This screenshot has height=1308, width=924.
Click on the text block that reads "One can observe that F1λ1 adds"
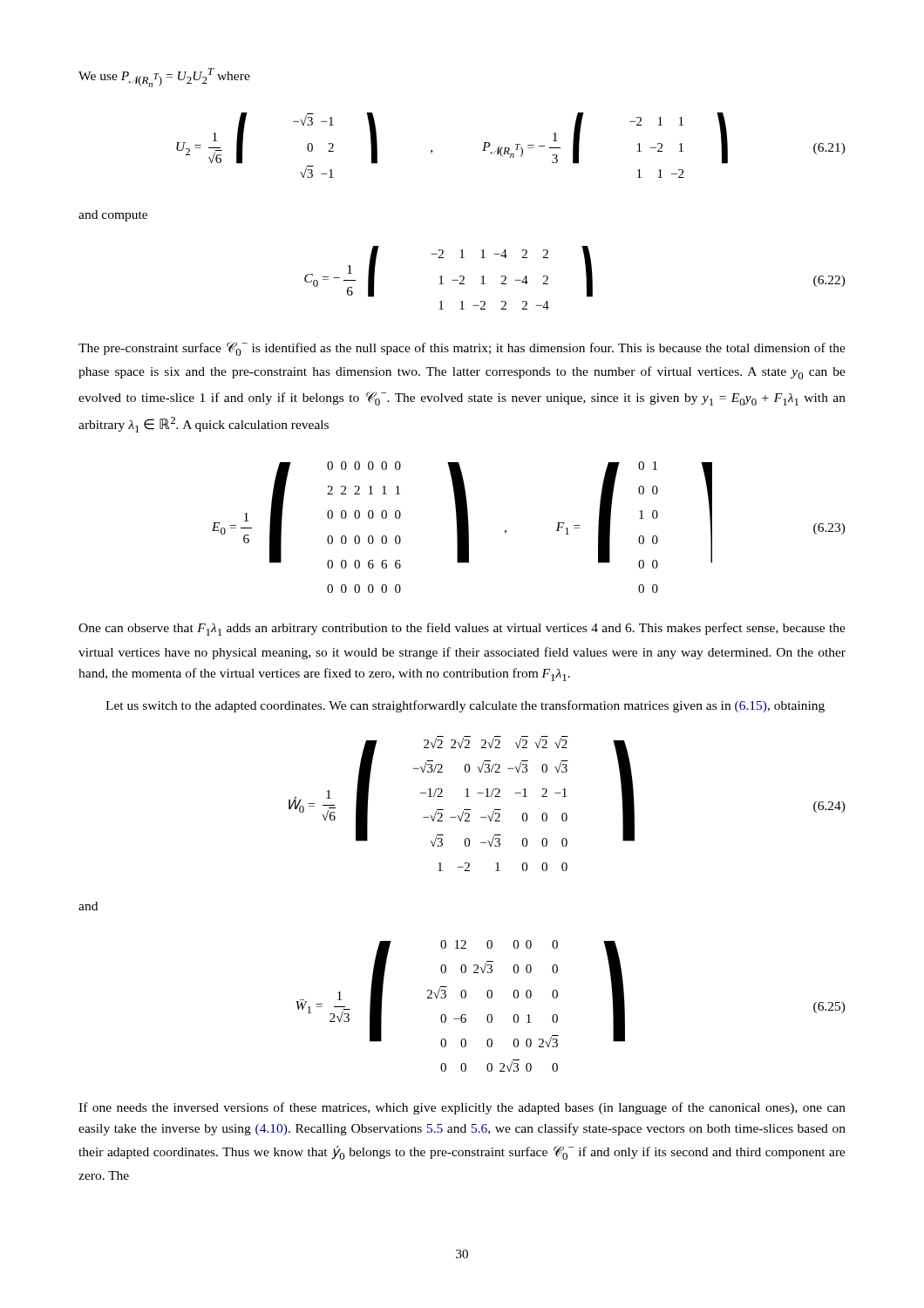tap(462, 652)
